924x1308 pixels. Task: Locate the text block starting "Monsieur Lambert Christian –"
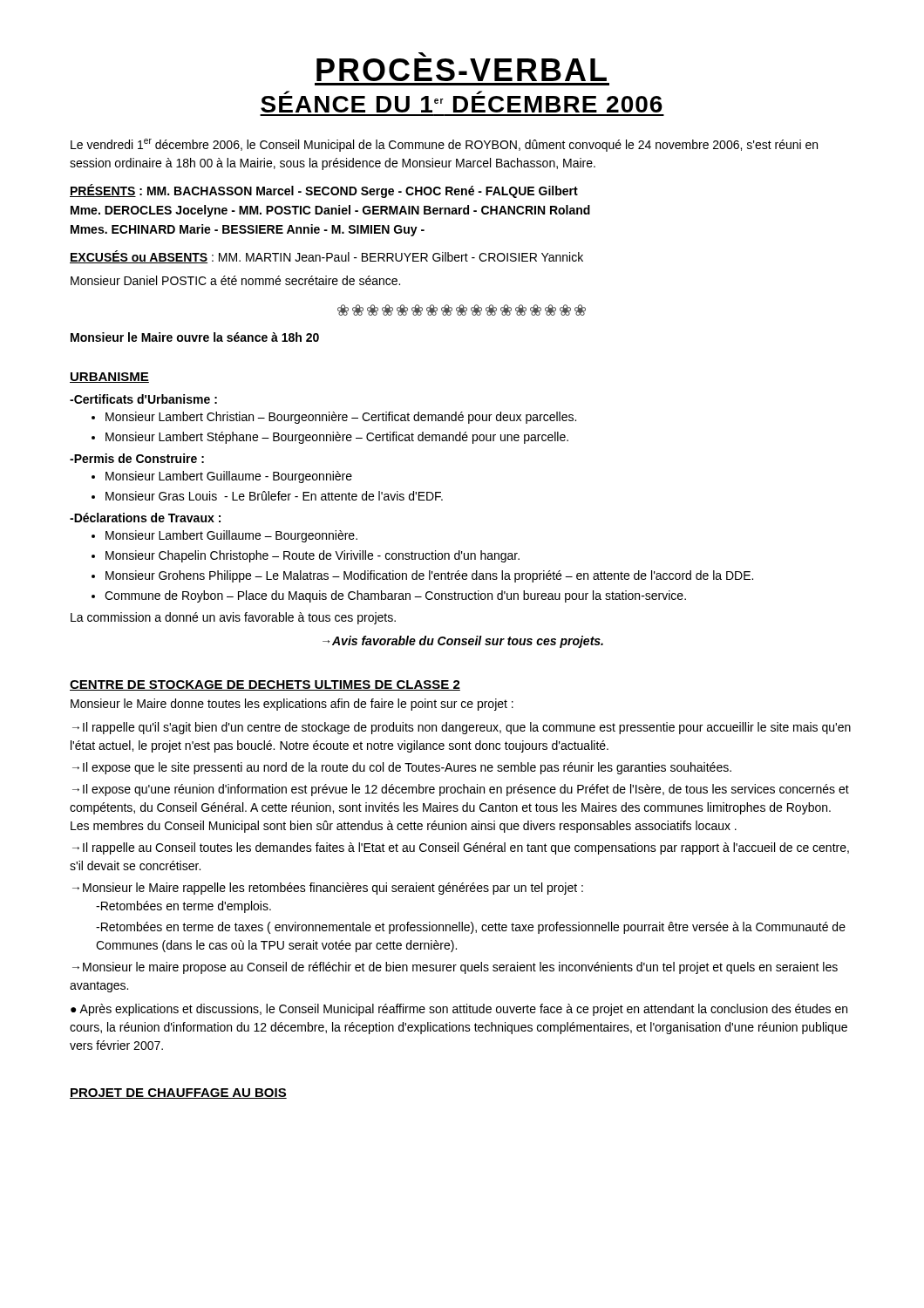341,417
